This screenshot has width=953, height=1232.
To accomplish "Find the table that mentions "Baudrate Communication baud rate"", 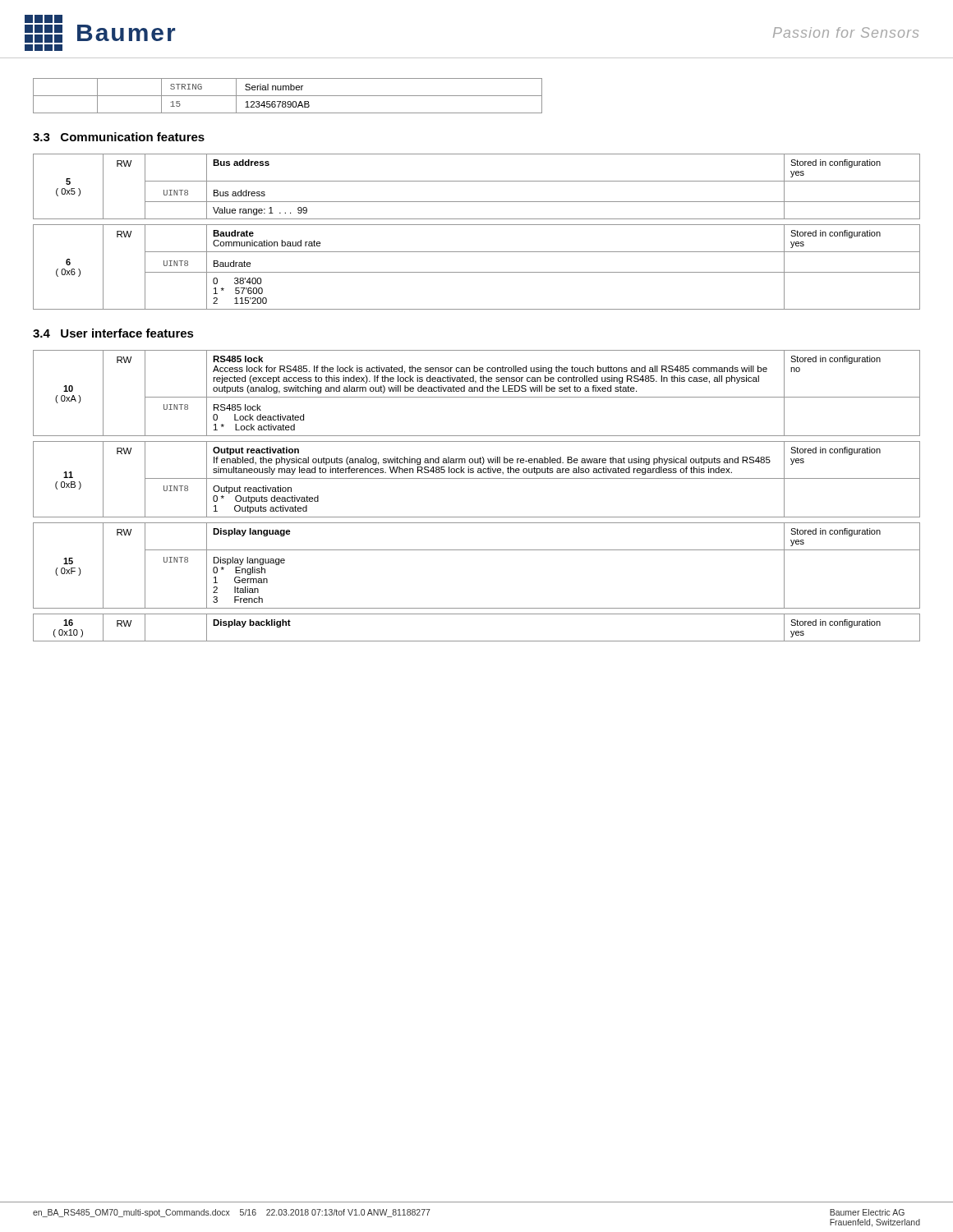I will [x=476, y=267].
